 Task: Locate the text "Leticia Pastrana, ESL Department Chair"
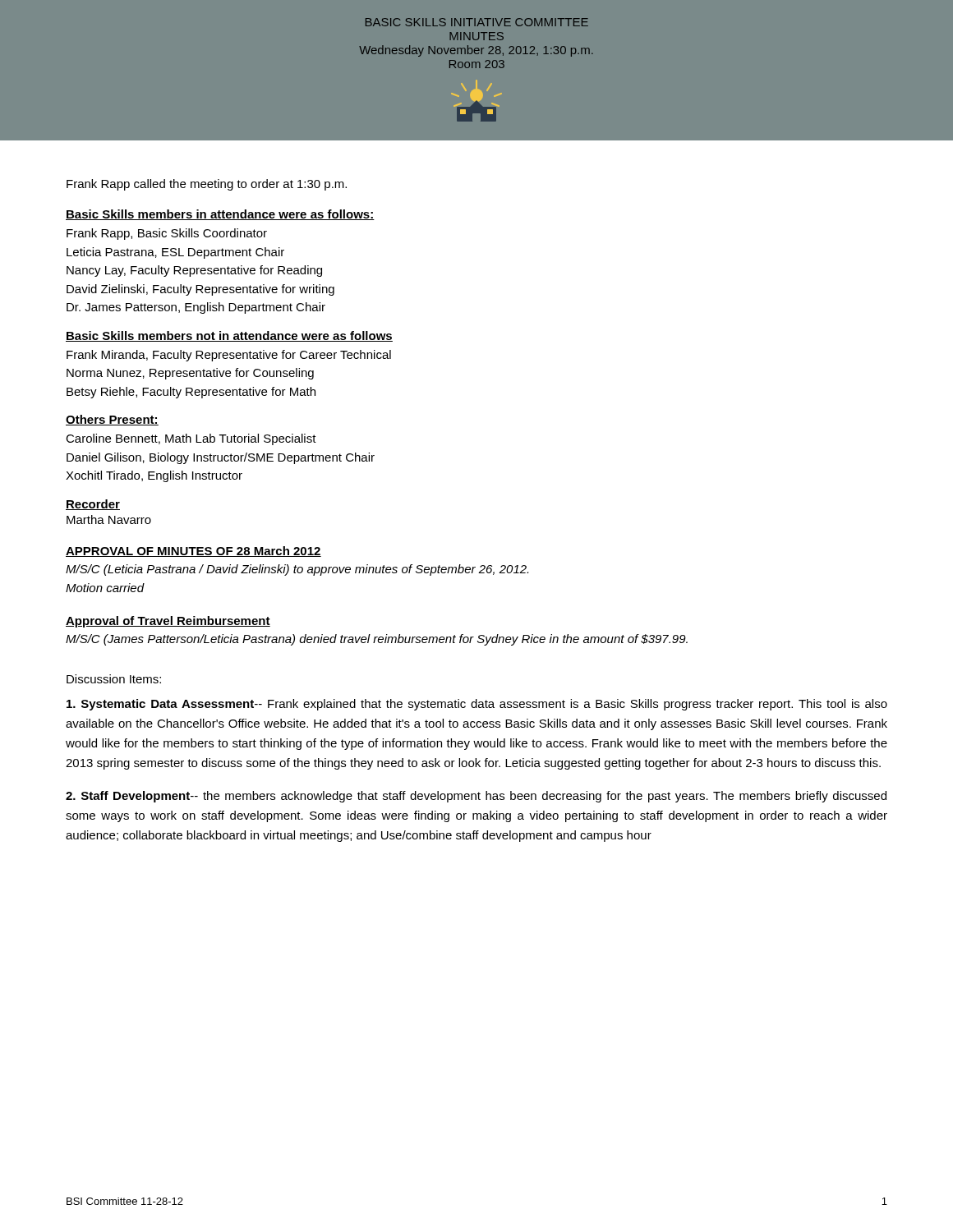175,251
